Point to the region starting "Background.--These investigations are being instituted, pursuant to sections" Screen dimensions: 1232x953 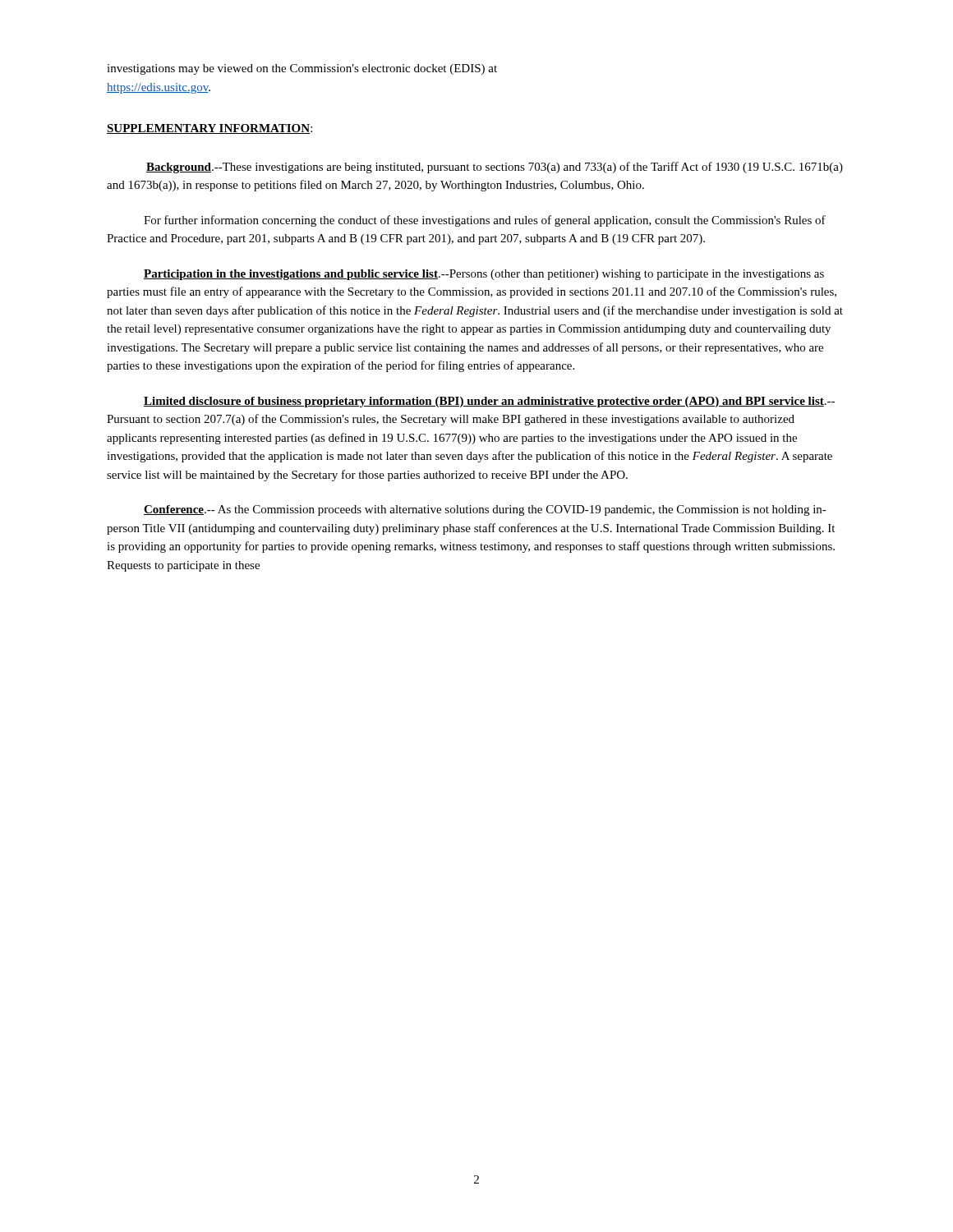475,176
